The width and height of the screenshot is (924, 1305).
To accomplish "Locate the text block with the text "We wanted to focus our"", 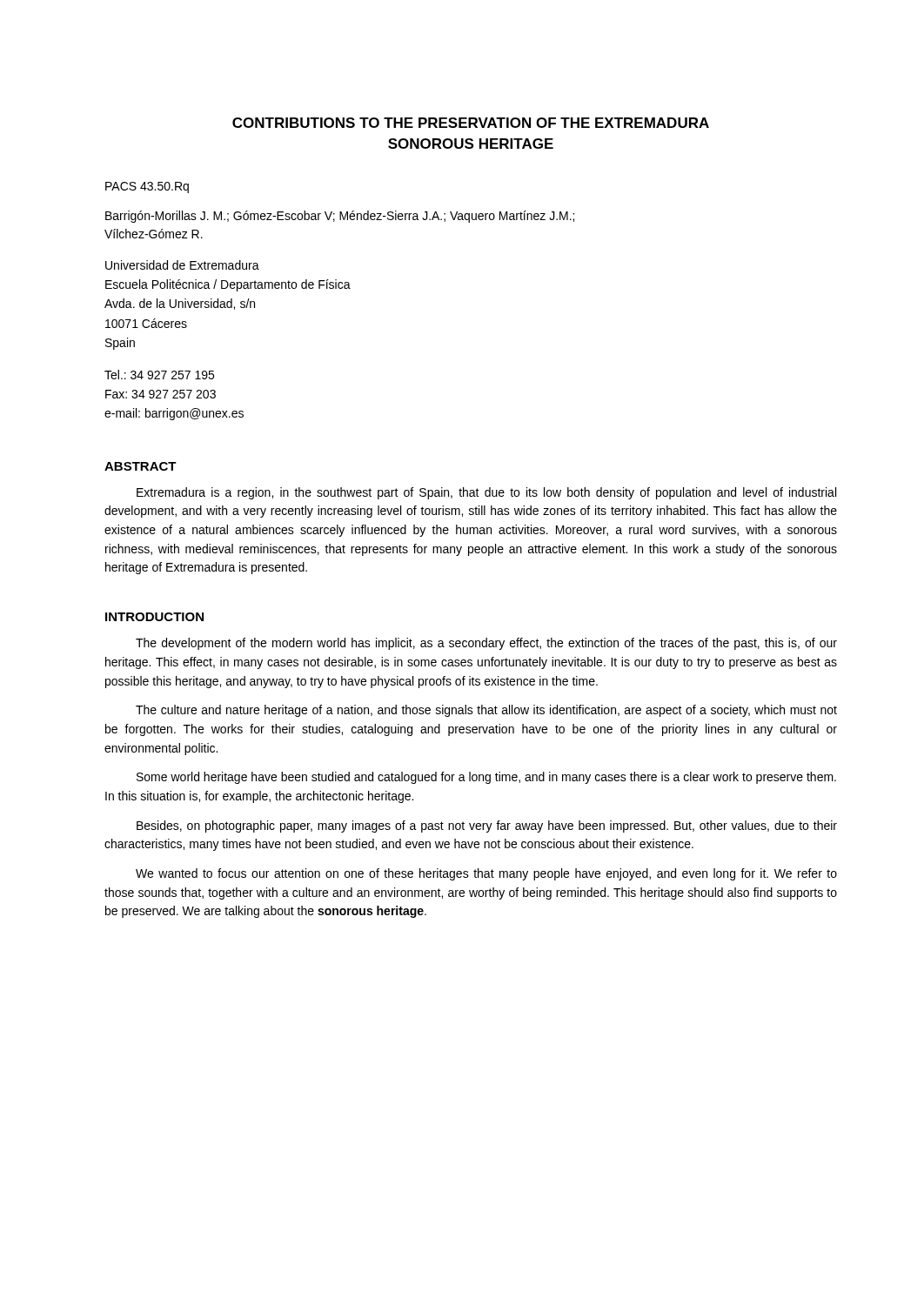I will coord(471,892).
